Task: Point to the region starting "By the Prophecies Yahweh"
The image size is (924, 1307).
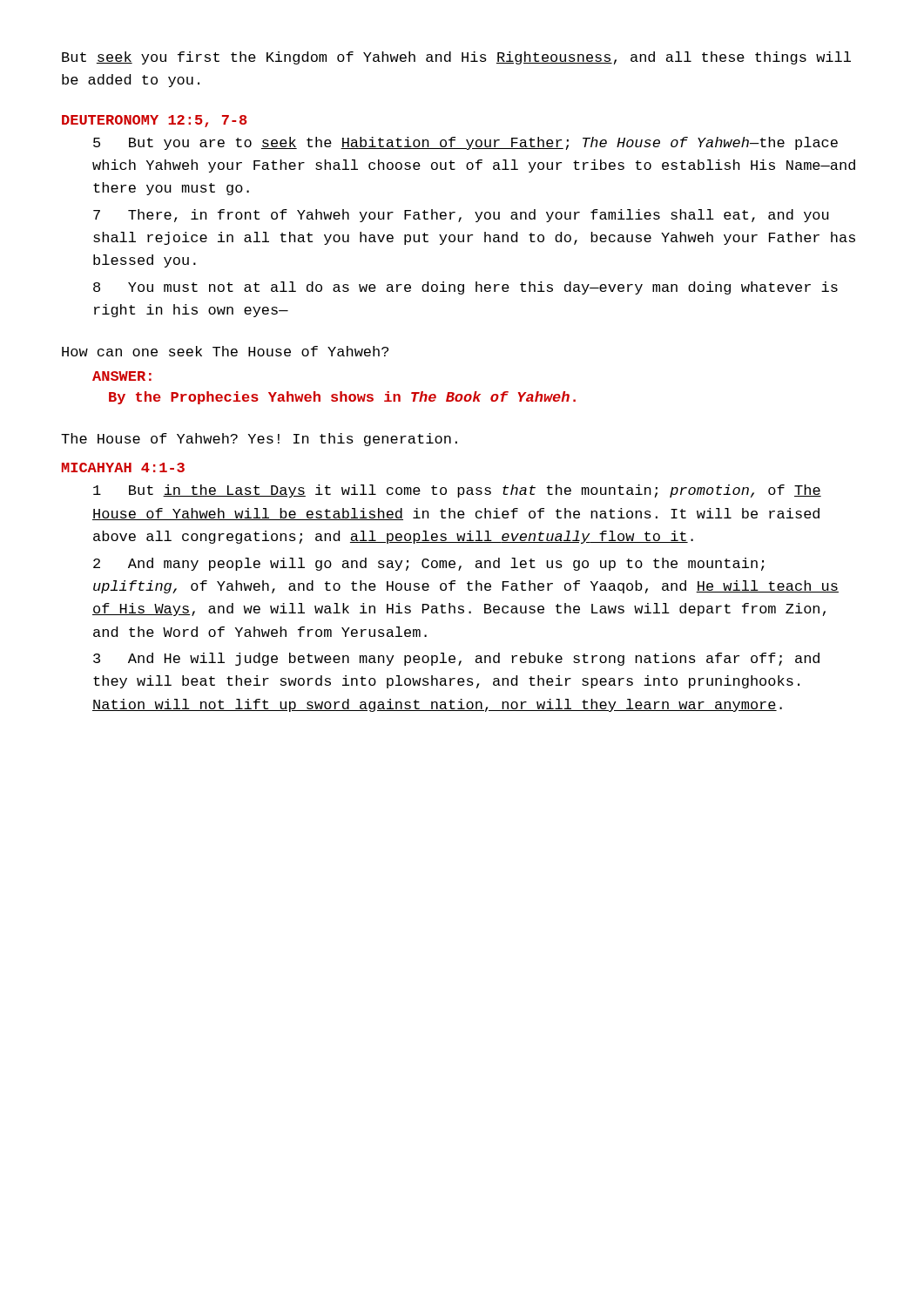Action: (343, 398)
